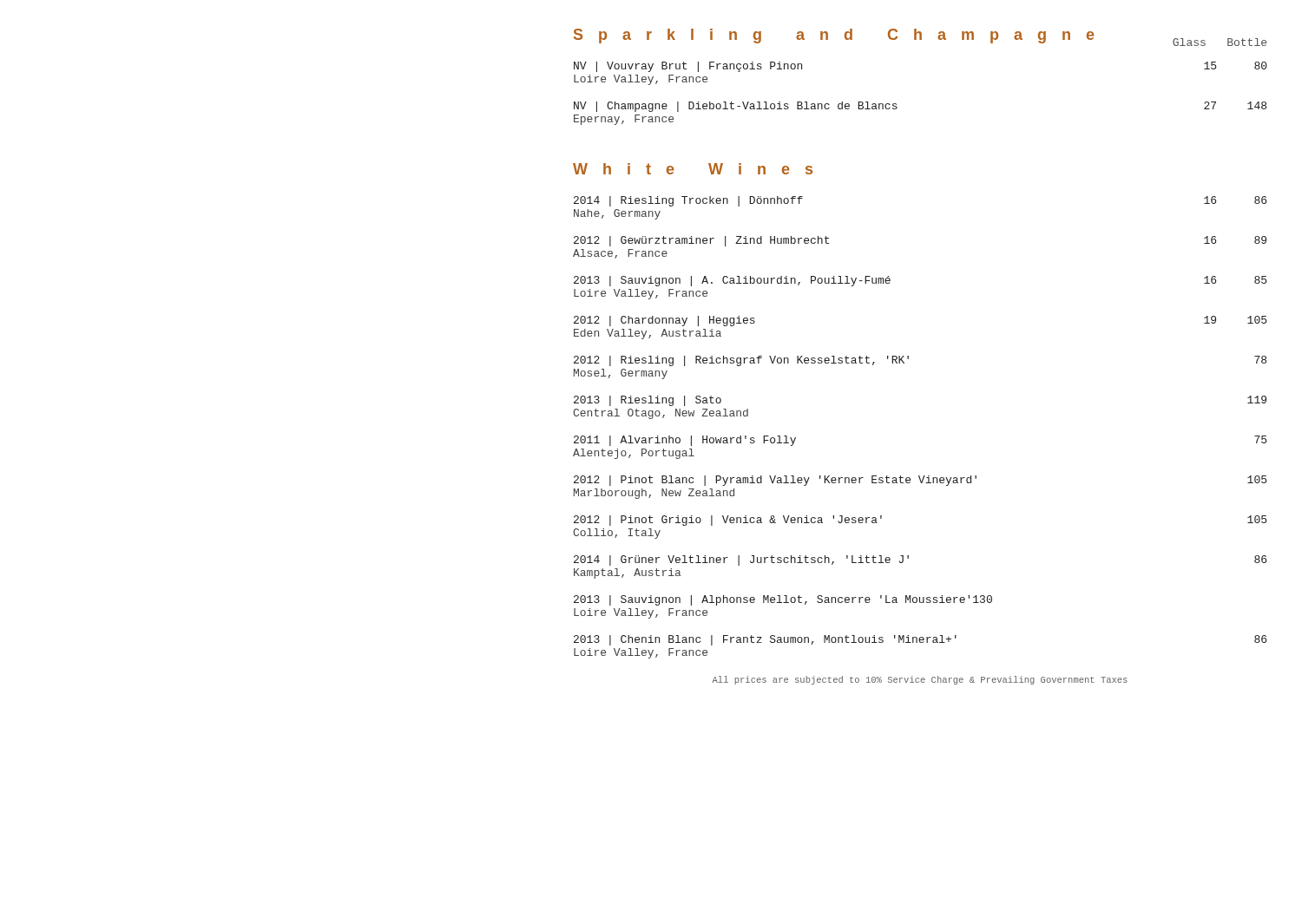Screen dimensions: 924x1302
Task: Click on the list item containing "2012 | Pinot Blanc |"
Action: point(920,487)
